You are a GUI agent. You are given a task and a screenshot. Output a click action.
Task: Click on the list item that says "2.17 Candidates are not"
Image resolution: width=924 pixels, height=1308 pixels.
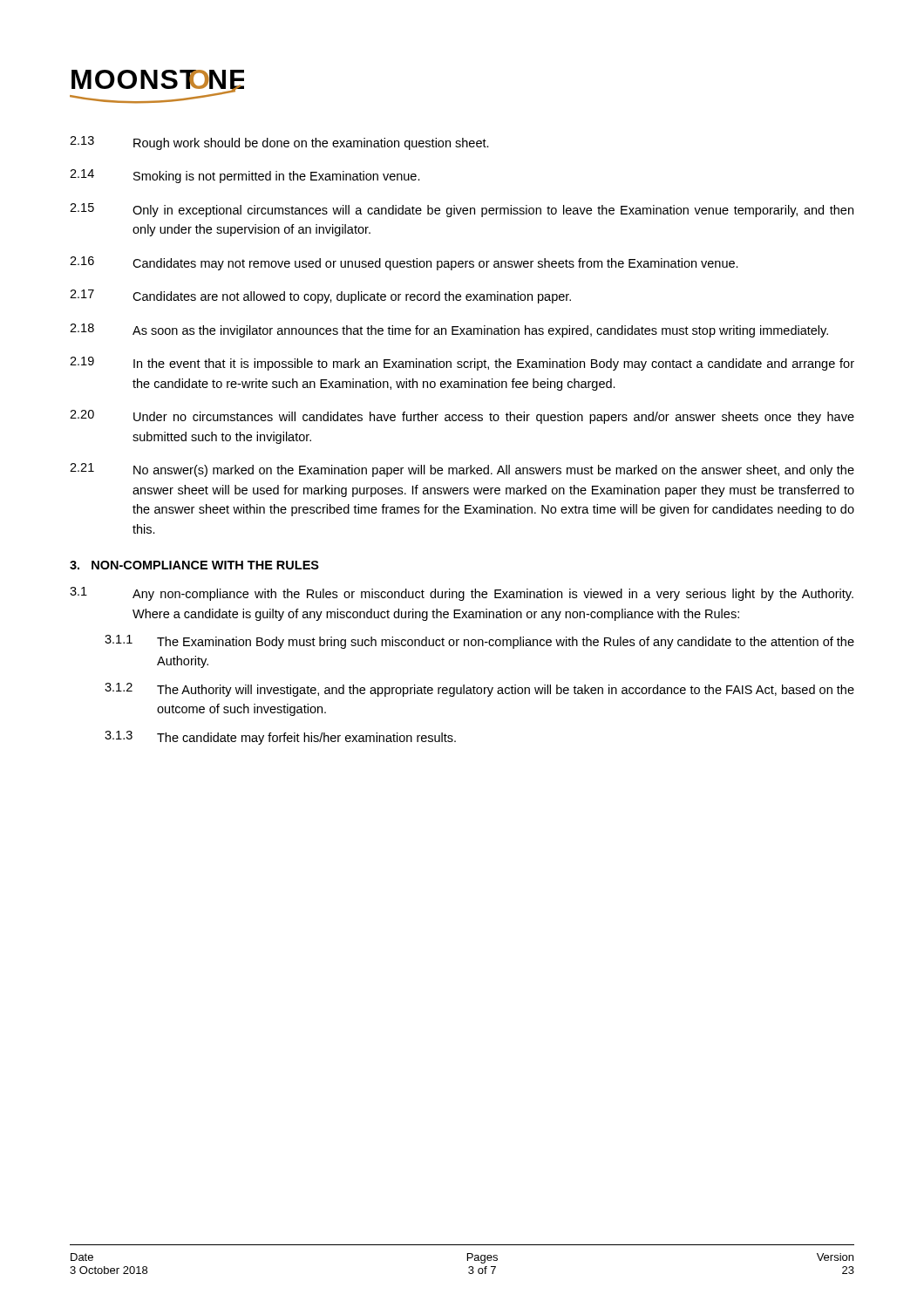(x=462, y=297)
